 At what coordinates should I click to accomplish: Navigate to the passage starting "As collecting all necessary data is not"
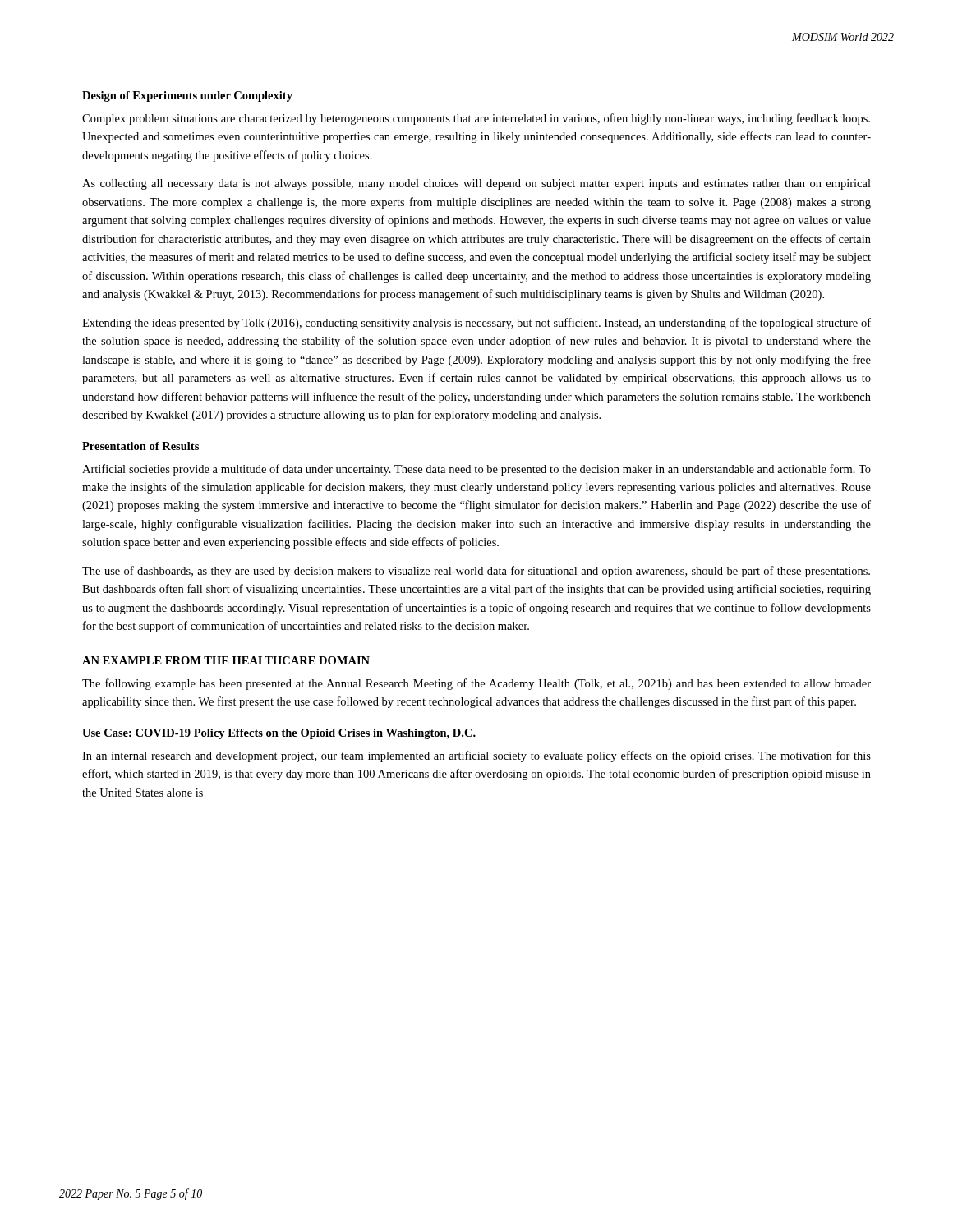point(476,239)
